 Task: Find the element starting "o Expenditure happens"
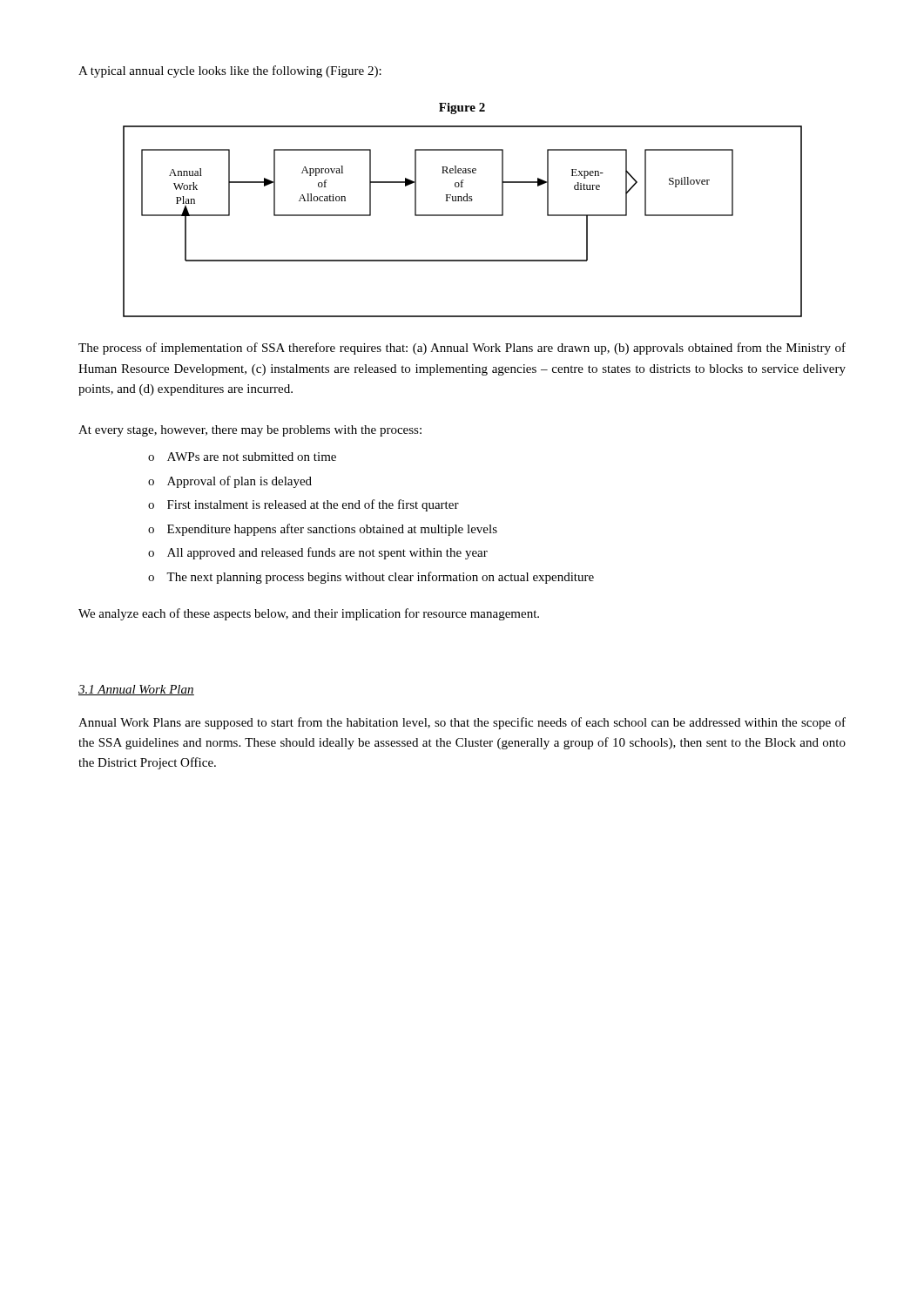click(x=497, y=529)
